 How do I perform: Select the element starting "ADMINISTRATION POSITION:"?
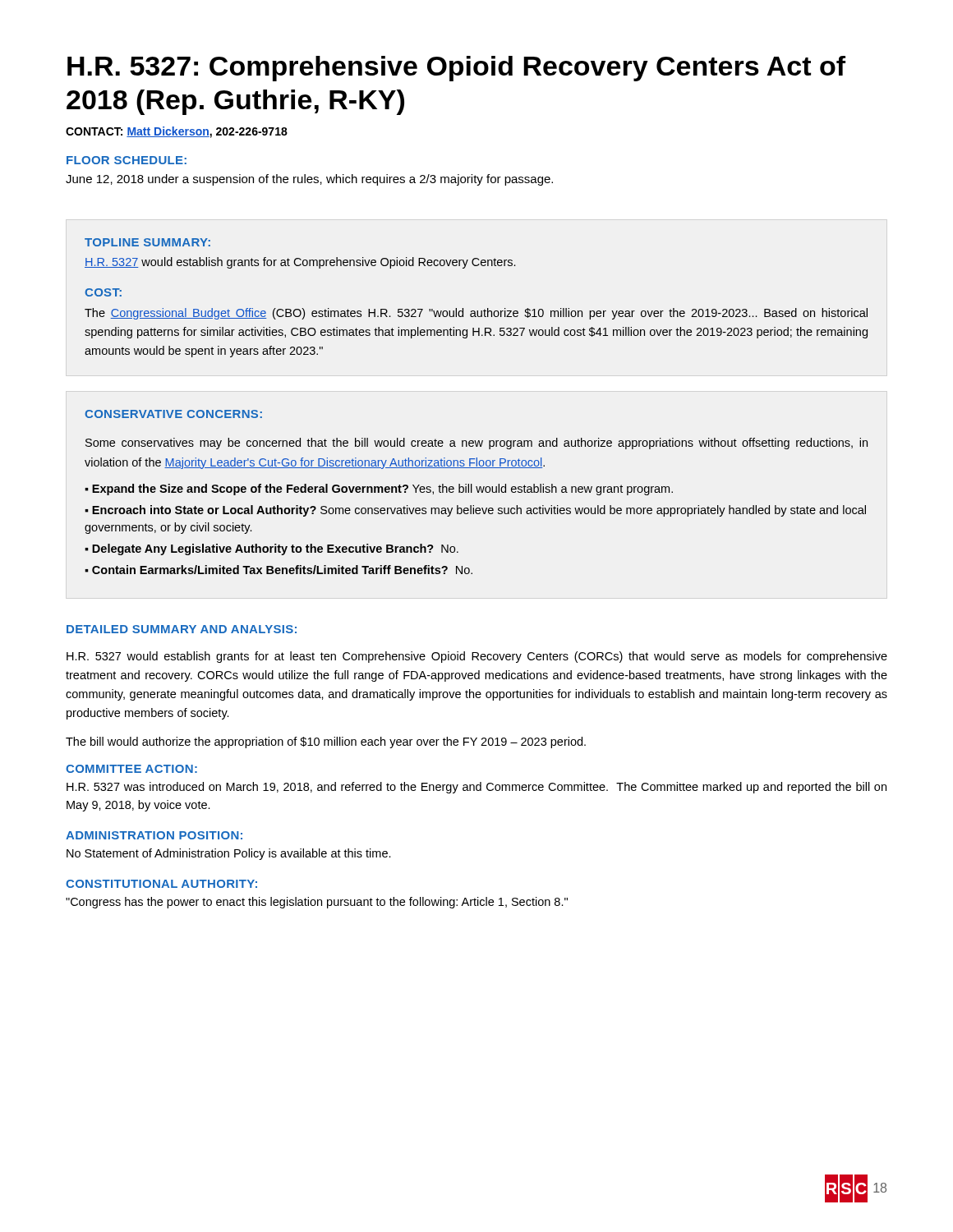pyautogui.click(x=155, y=835)
